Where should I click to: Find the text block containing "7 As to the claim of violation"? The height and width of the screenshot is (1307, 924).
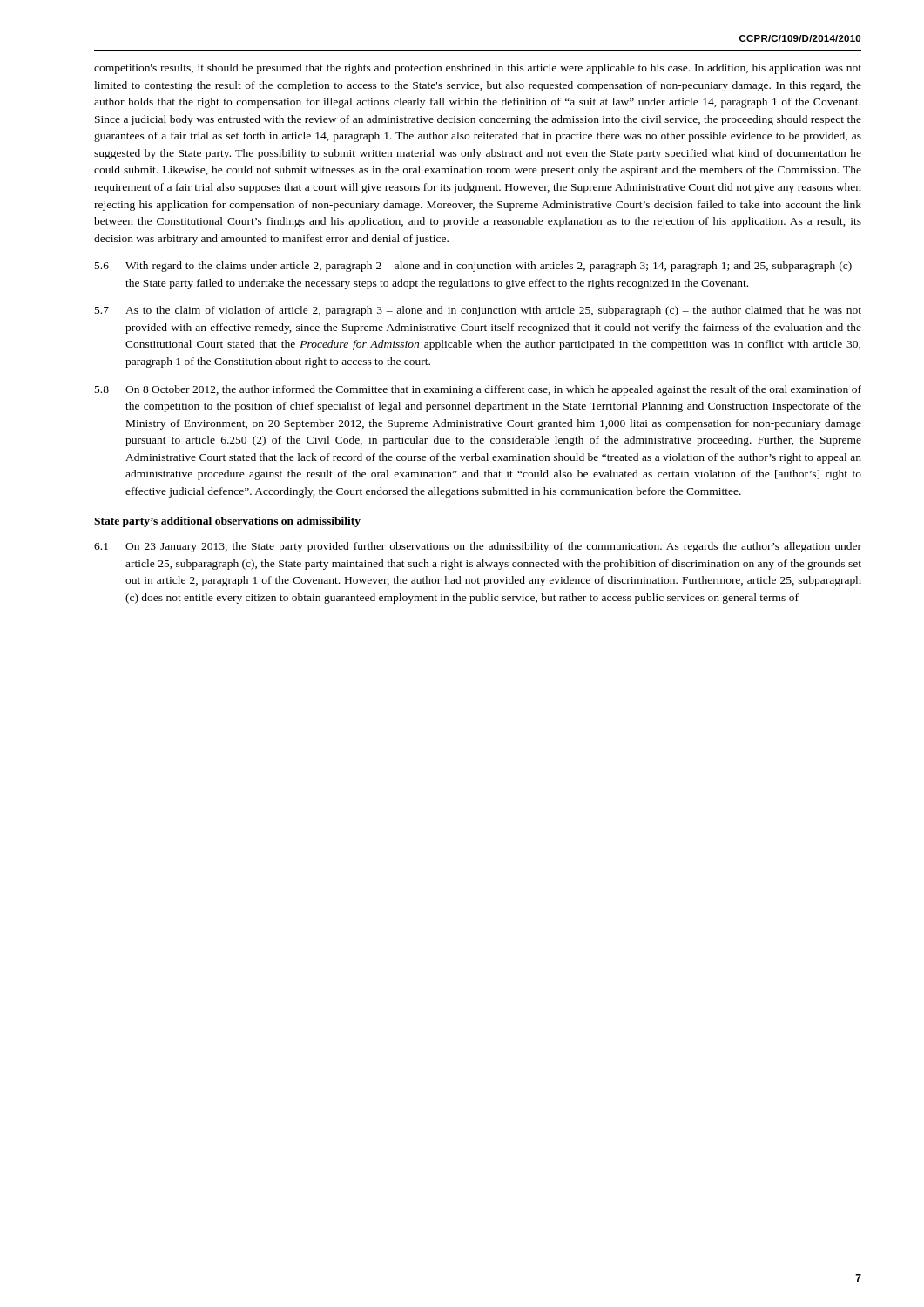tap(478, 336)
